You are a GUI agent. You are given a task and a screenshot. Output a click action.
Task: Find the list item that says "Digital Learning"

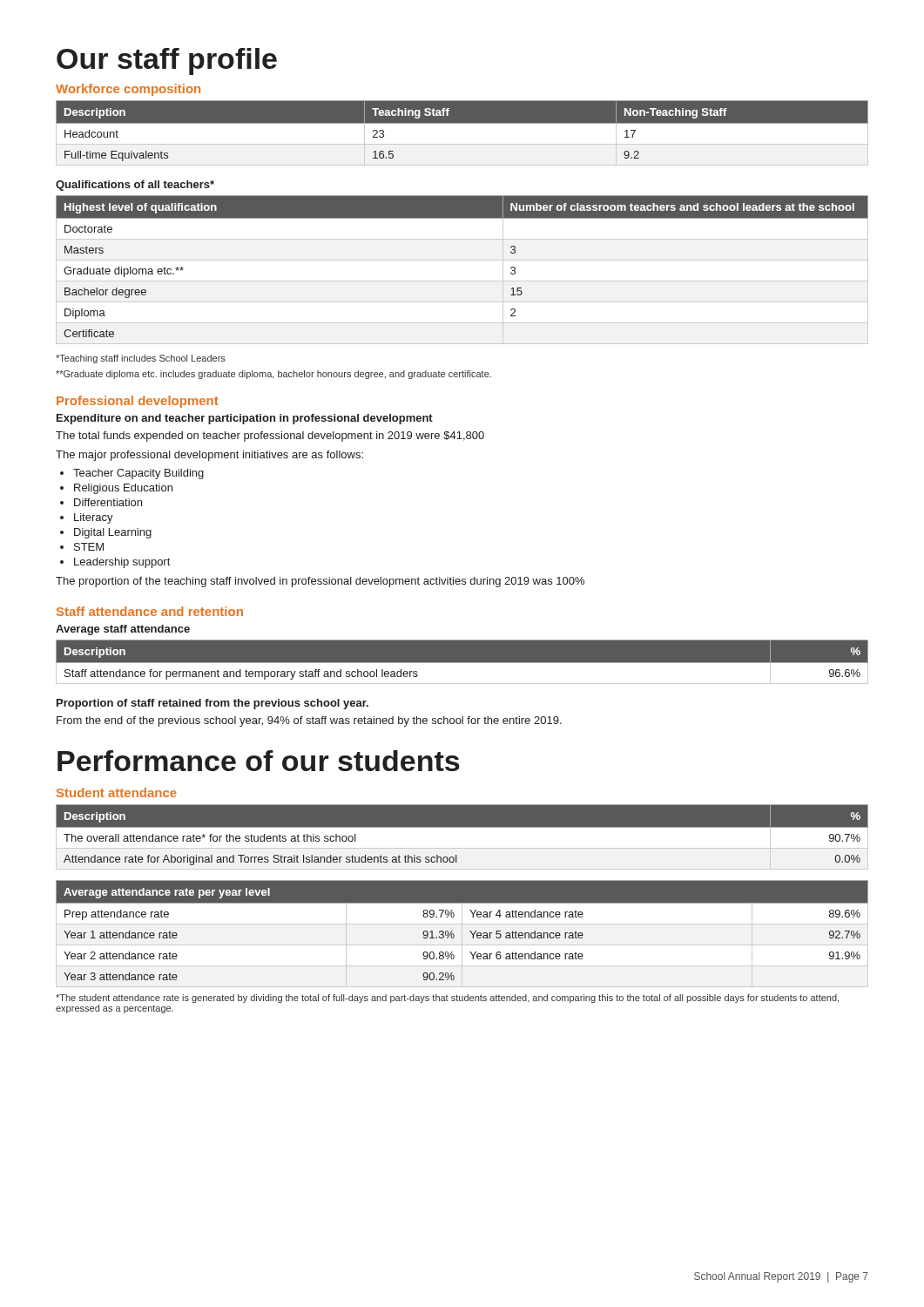click(113, 533)
